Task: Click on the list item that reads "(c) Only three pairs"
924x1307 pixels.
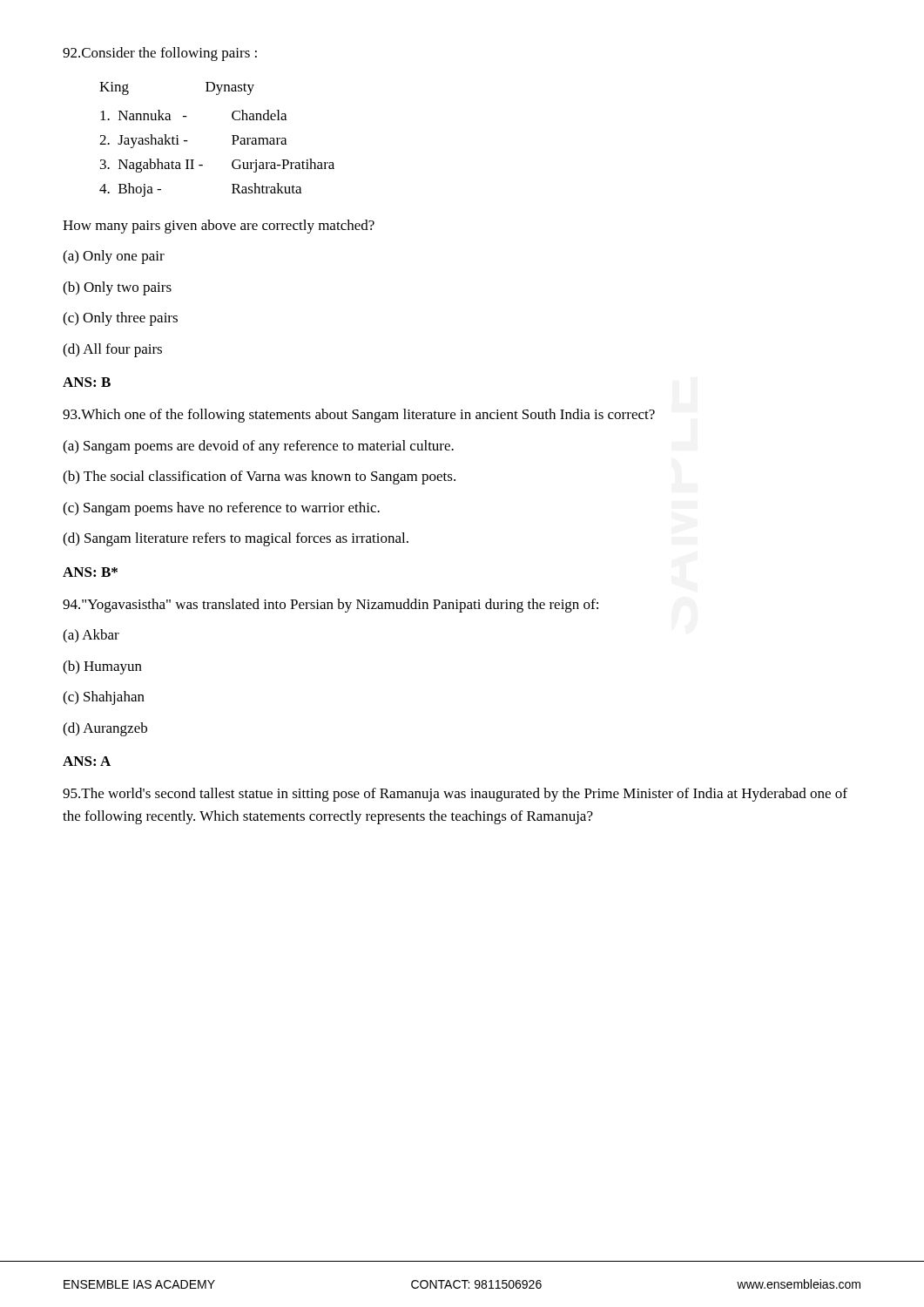Action: click(x=120, y=318)
